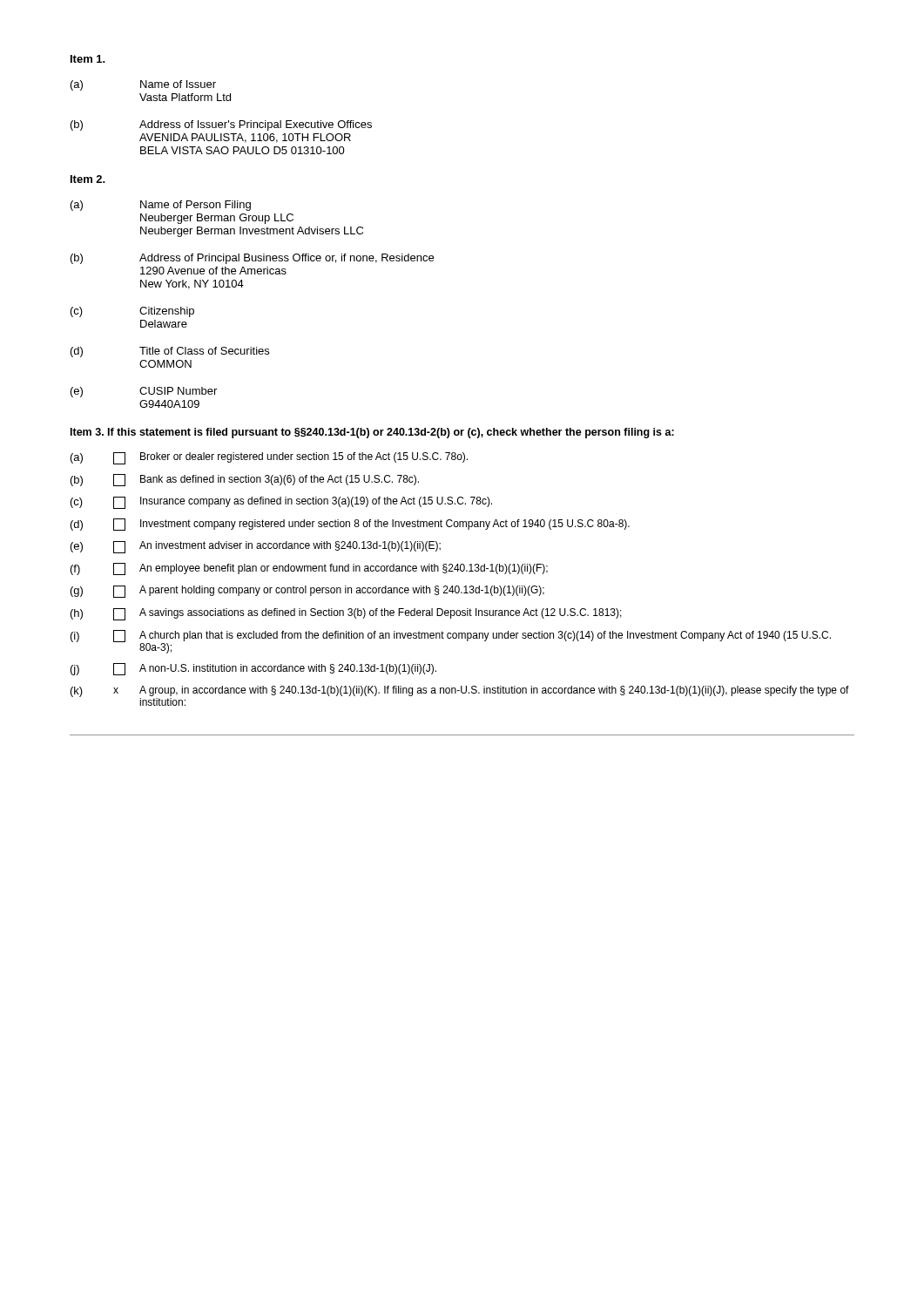The image size is (924, 1307).
Task: Where is the passage that starts "(d) Title of"?
Action: point(170,352)
